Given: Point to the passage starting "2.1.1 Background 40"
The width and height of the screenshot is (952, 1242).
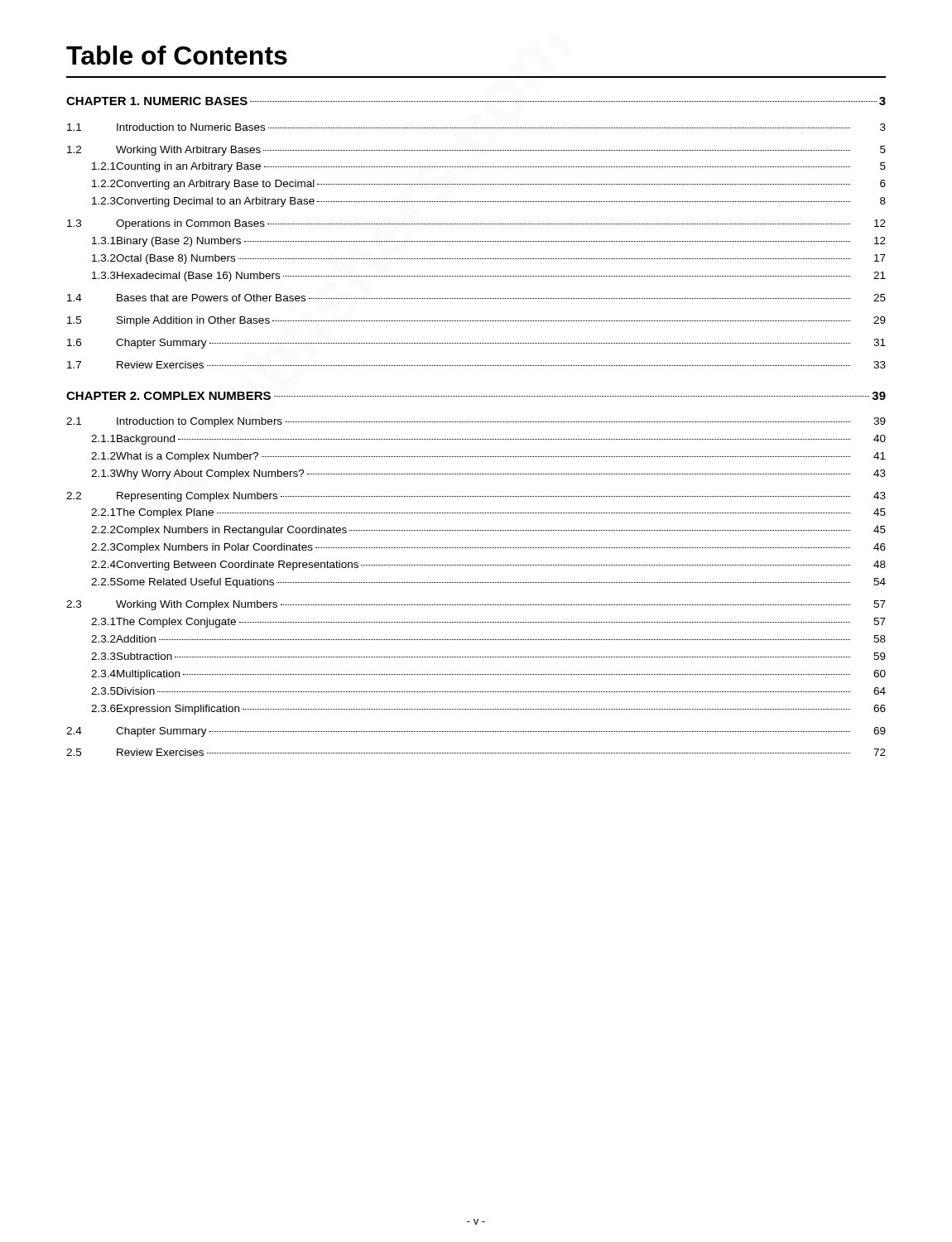Looking at the screenshot, I should pos(476,439).
